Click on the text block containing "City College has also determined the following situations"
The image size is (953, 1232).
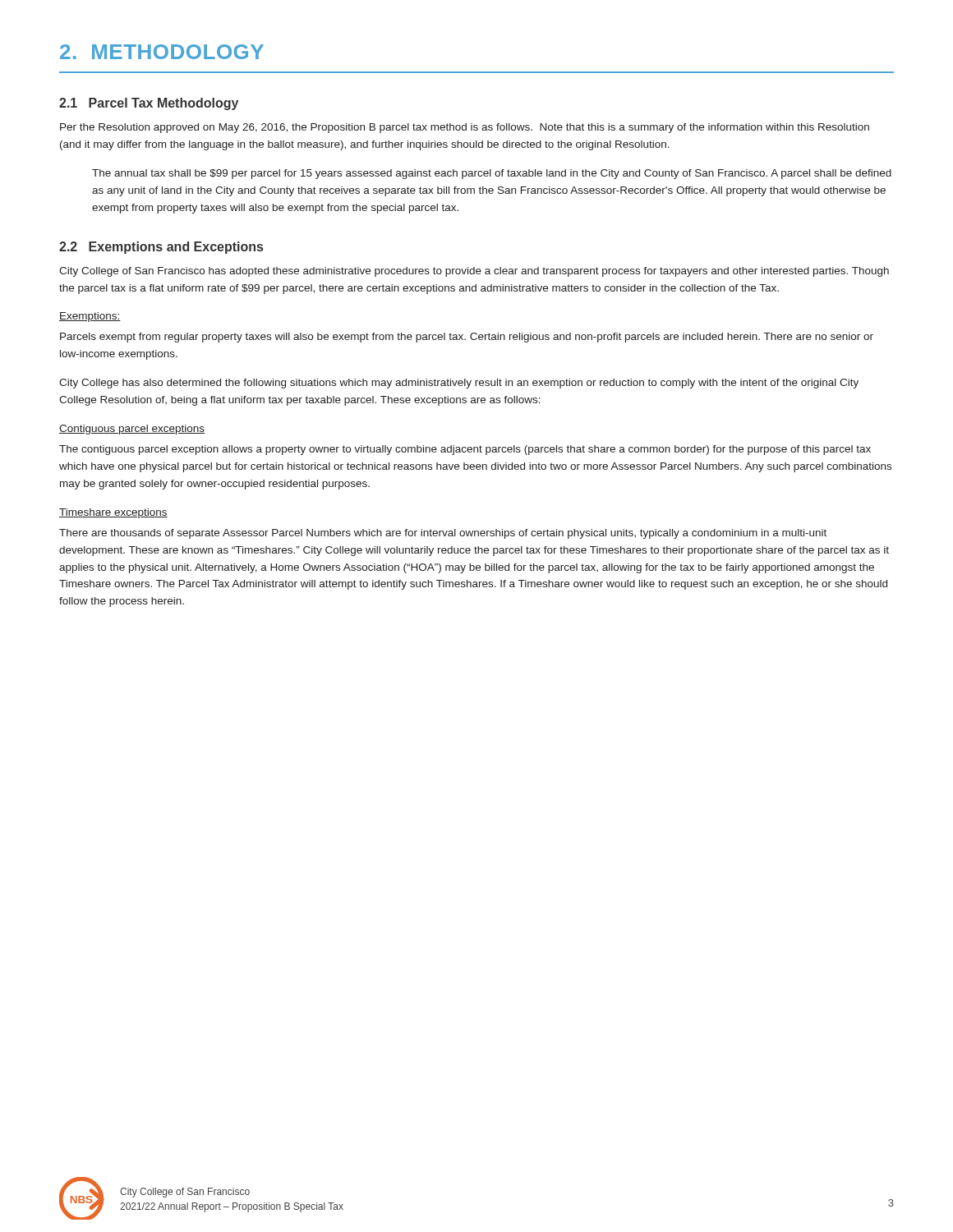(x=476, y=392)
